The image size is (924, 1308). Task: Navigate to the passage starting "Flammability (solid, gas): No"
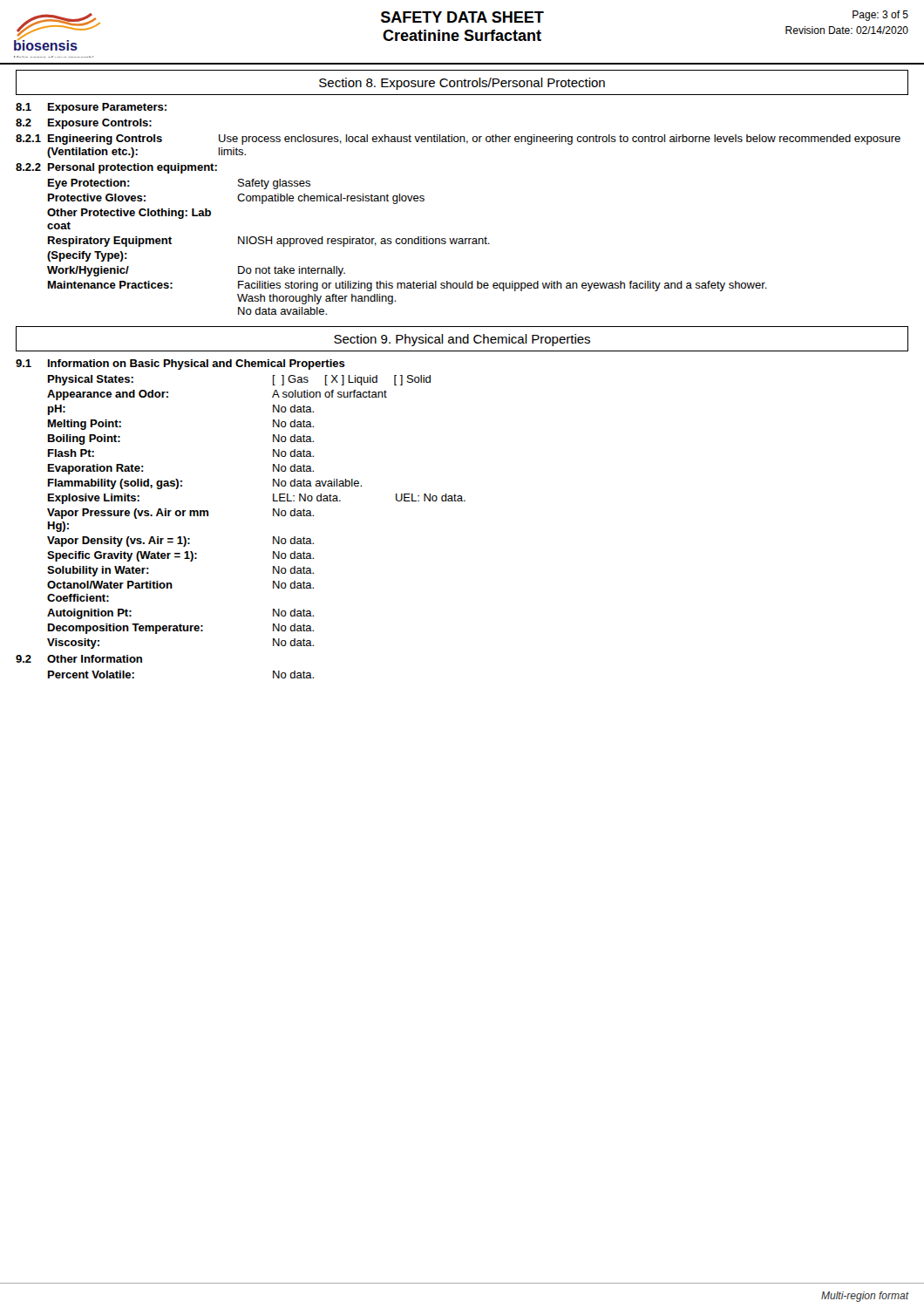(111, 484)
